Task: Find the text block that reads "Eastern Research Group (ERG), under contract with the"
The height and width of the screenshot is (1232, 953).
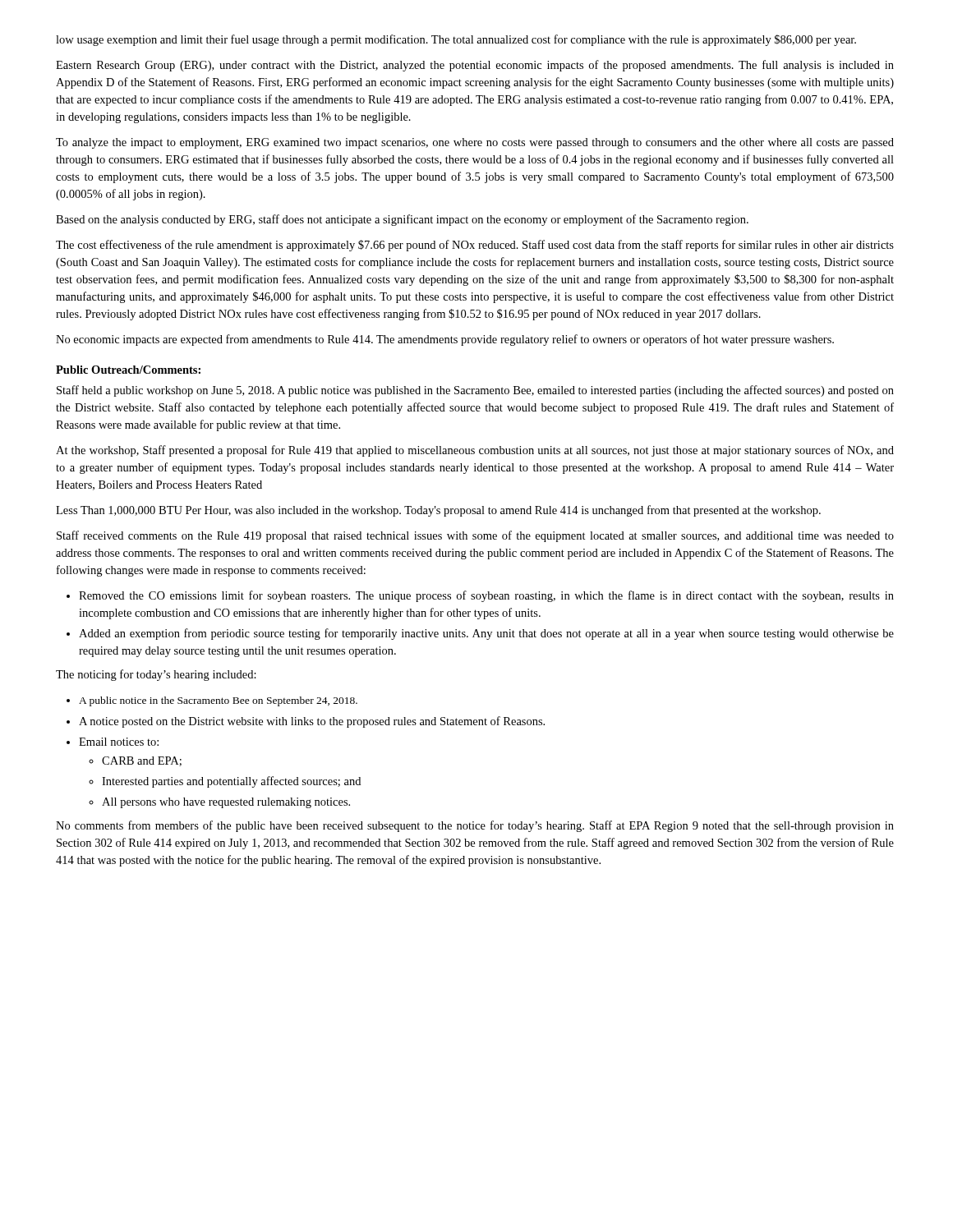Action: point(475,91)
